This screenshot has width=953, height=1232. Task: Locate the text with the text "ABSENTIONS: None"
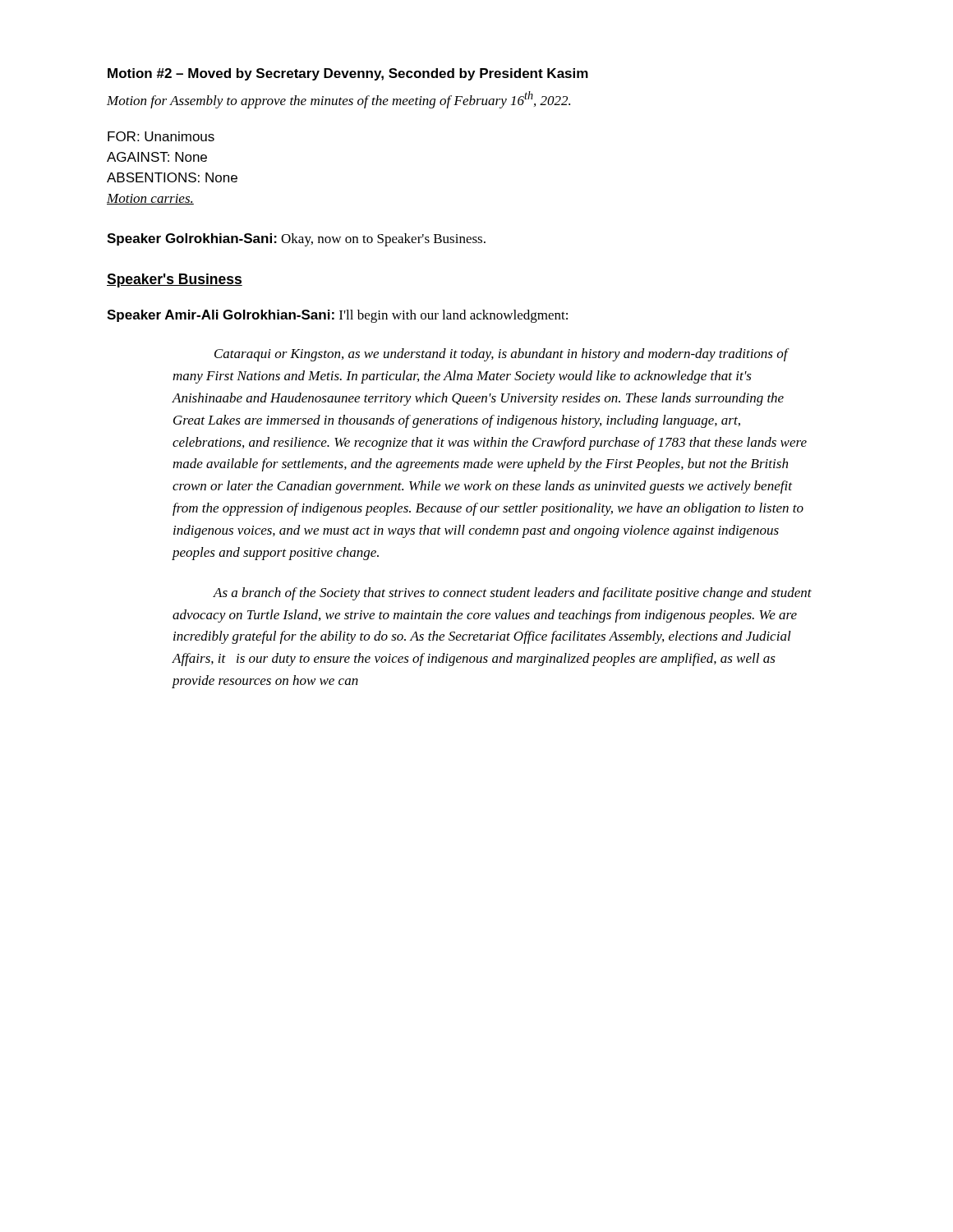[x=172, y=178]
